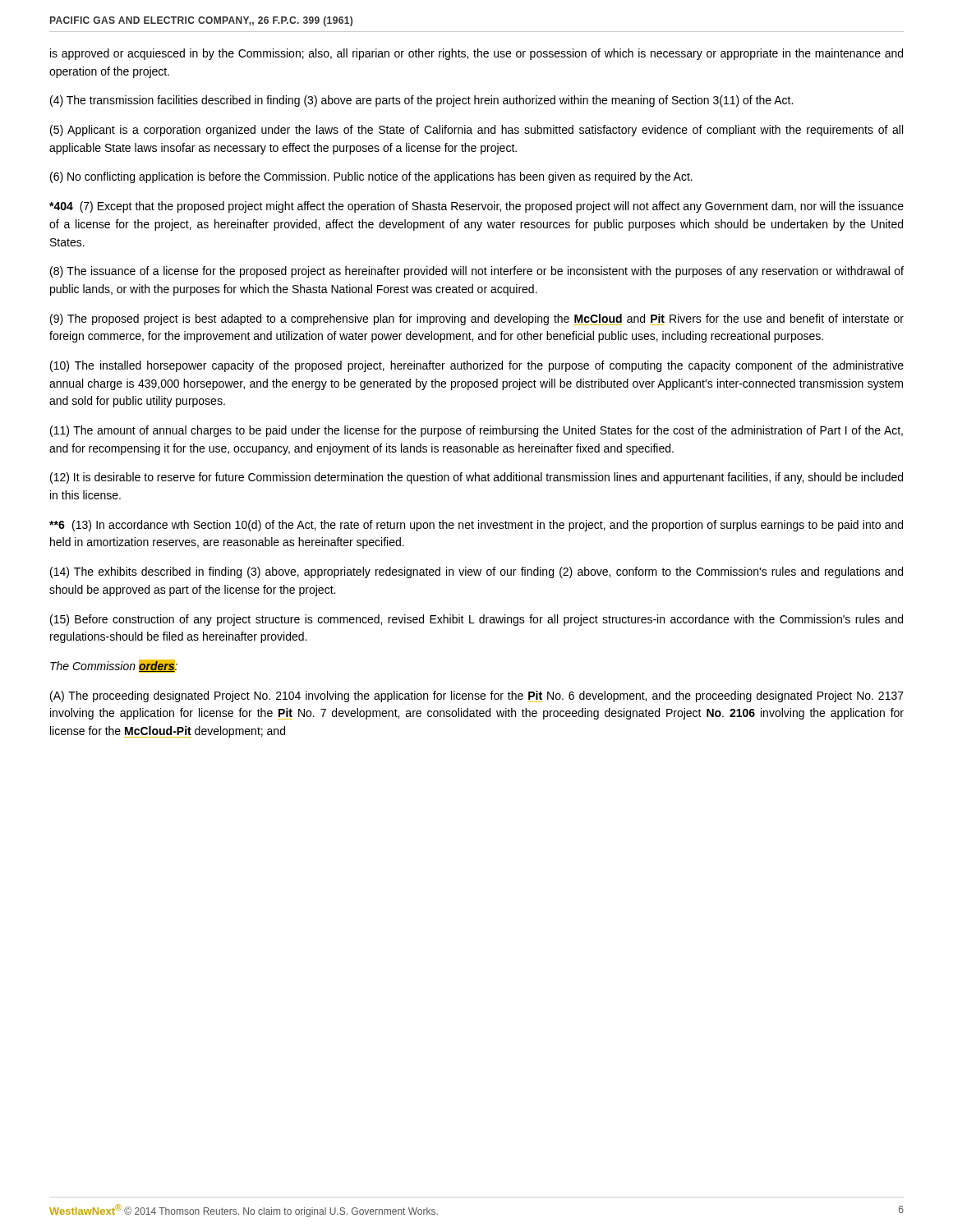The width and height of the screenshot is (953, 1232).
Task: Select the text block containing "(14) The exhibits described"
Action: pos(476,581)
